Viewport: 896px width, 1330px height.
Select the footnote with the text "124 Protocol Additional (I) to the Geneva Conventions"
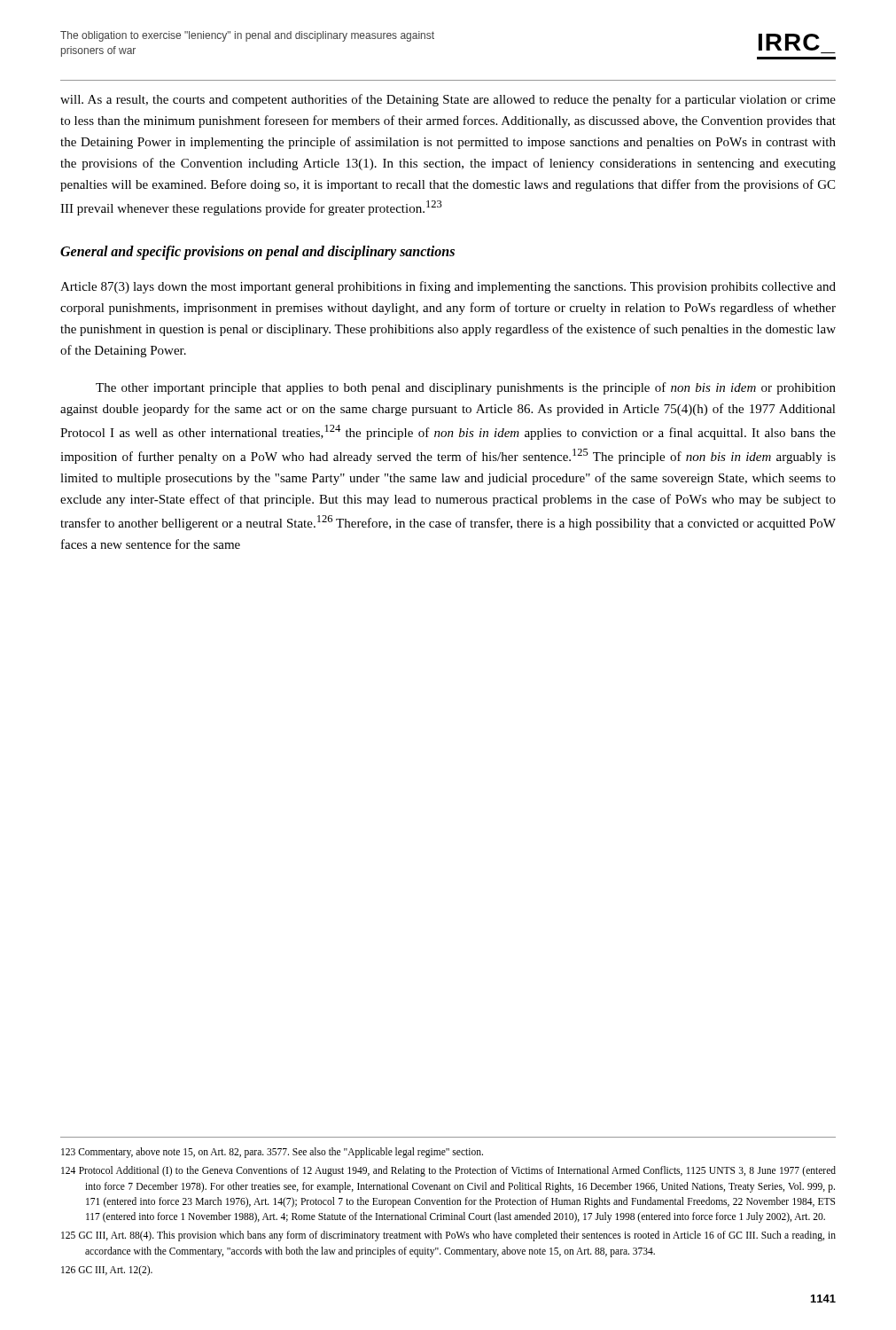pyautogui.click(x=448, y=1194)
